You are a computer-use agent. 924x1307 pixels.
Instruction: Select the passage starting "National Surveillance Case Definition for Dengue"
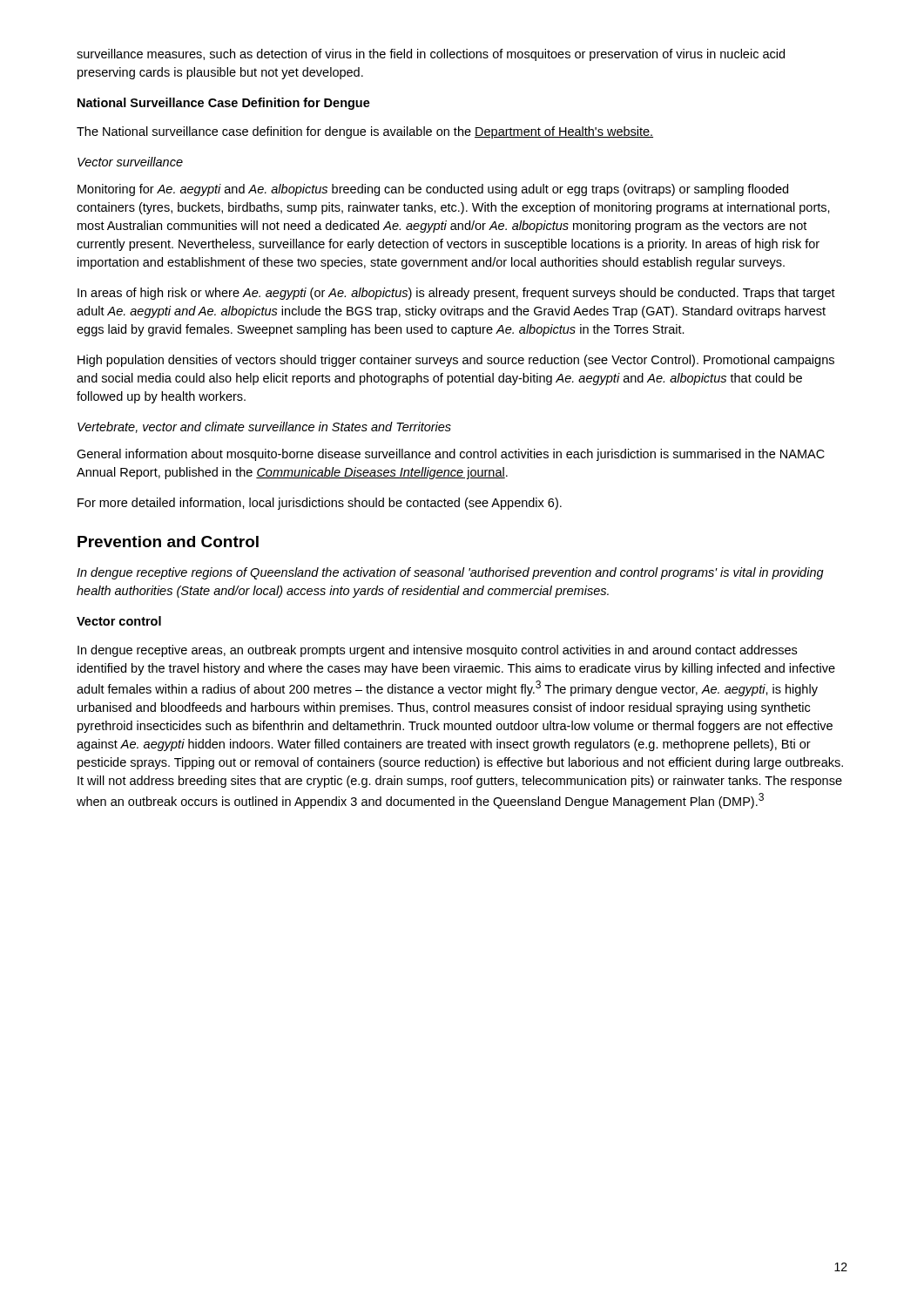tap(223, 103)
